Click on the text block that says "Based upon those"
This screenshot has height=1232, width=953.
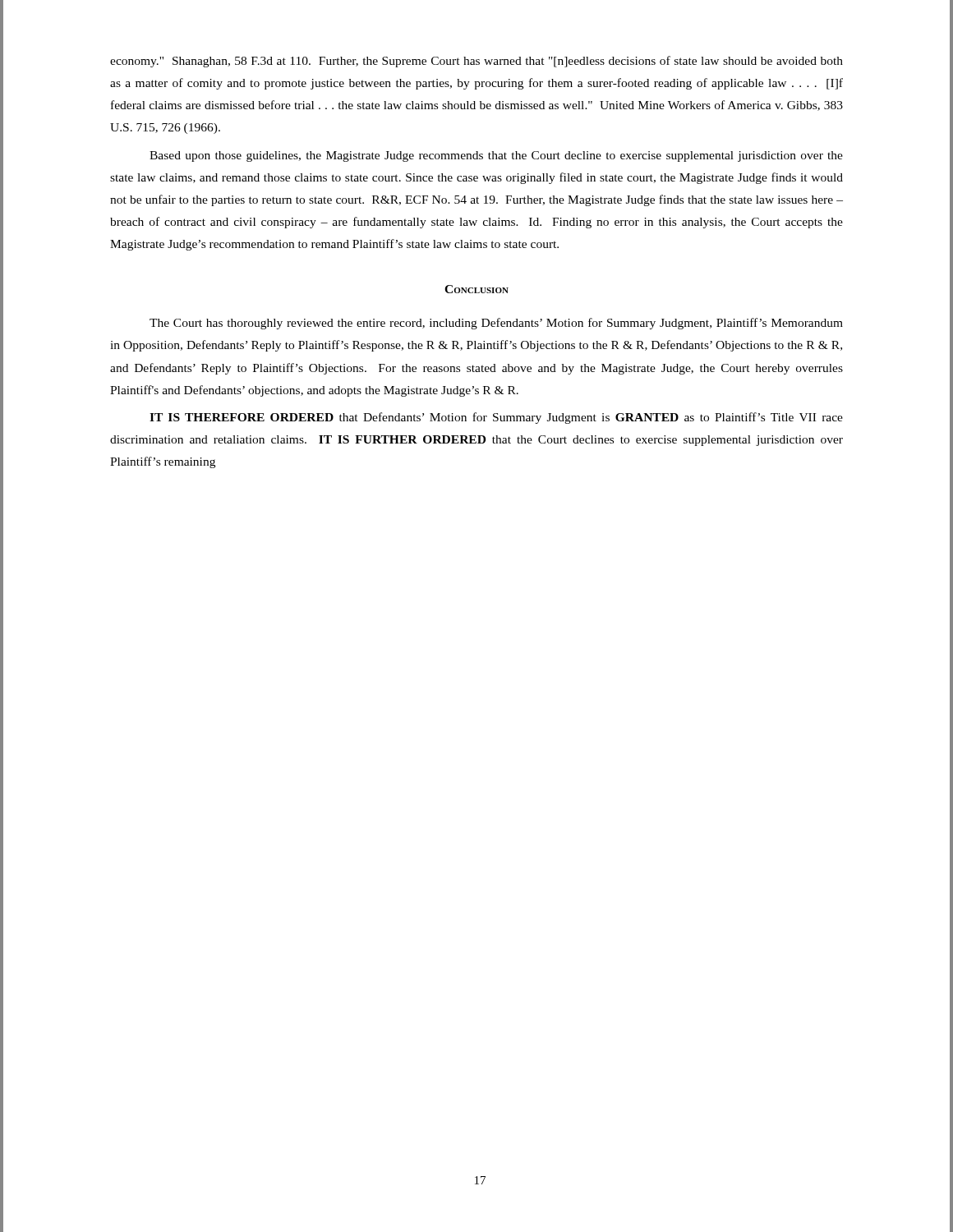(x=476, y=199)
